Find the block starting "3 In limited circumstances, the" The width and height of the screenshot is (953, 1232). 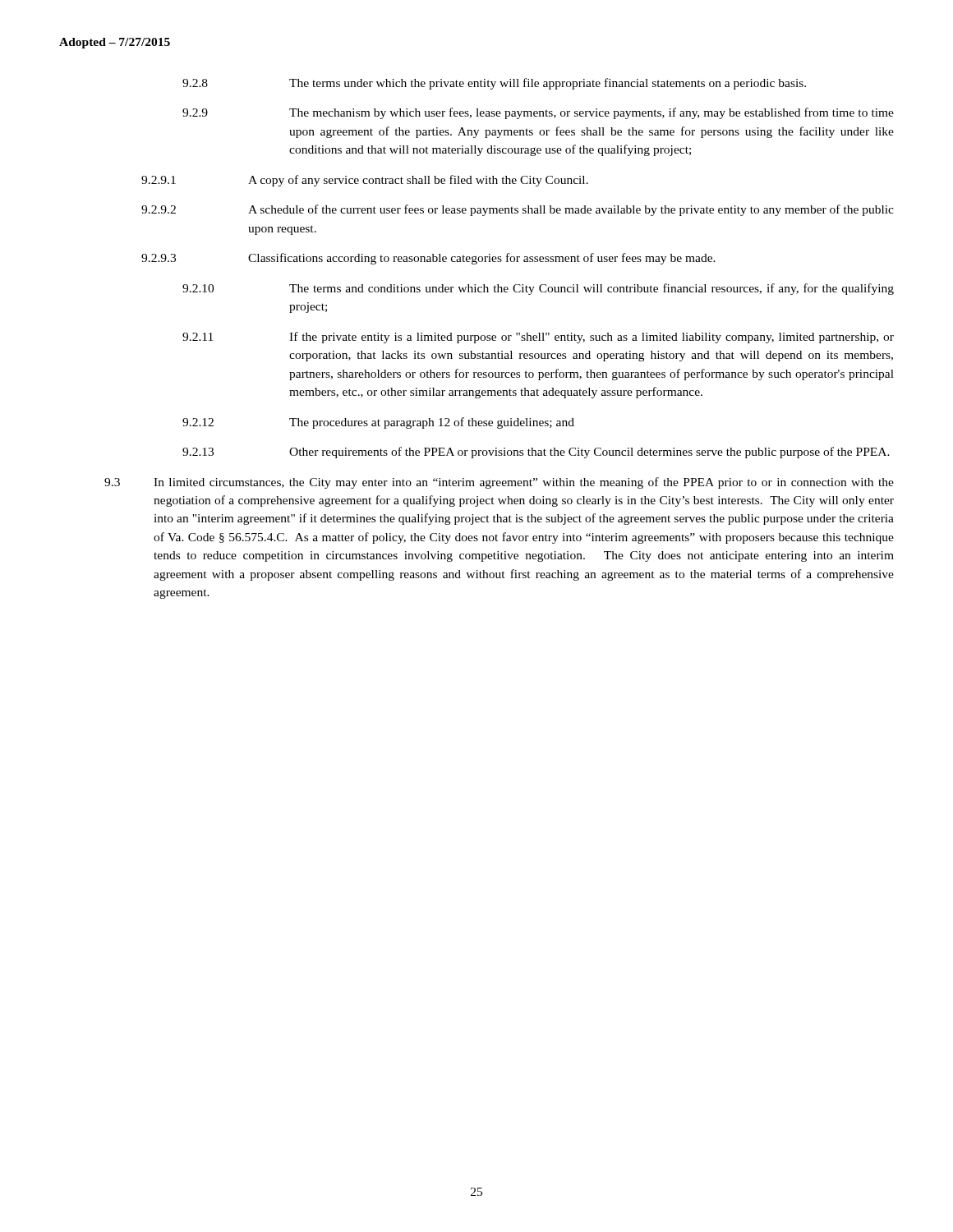tap(476, 537)
